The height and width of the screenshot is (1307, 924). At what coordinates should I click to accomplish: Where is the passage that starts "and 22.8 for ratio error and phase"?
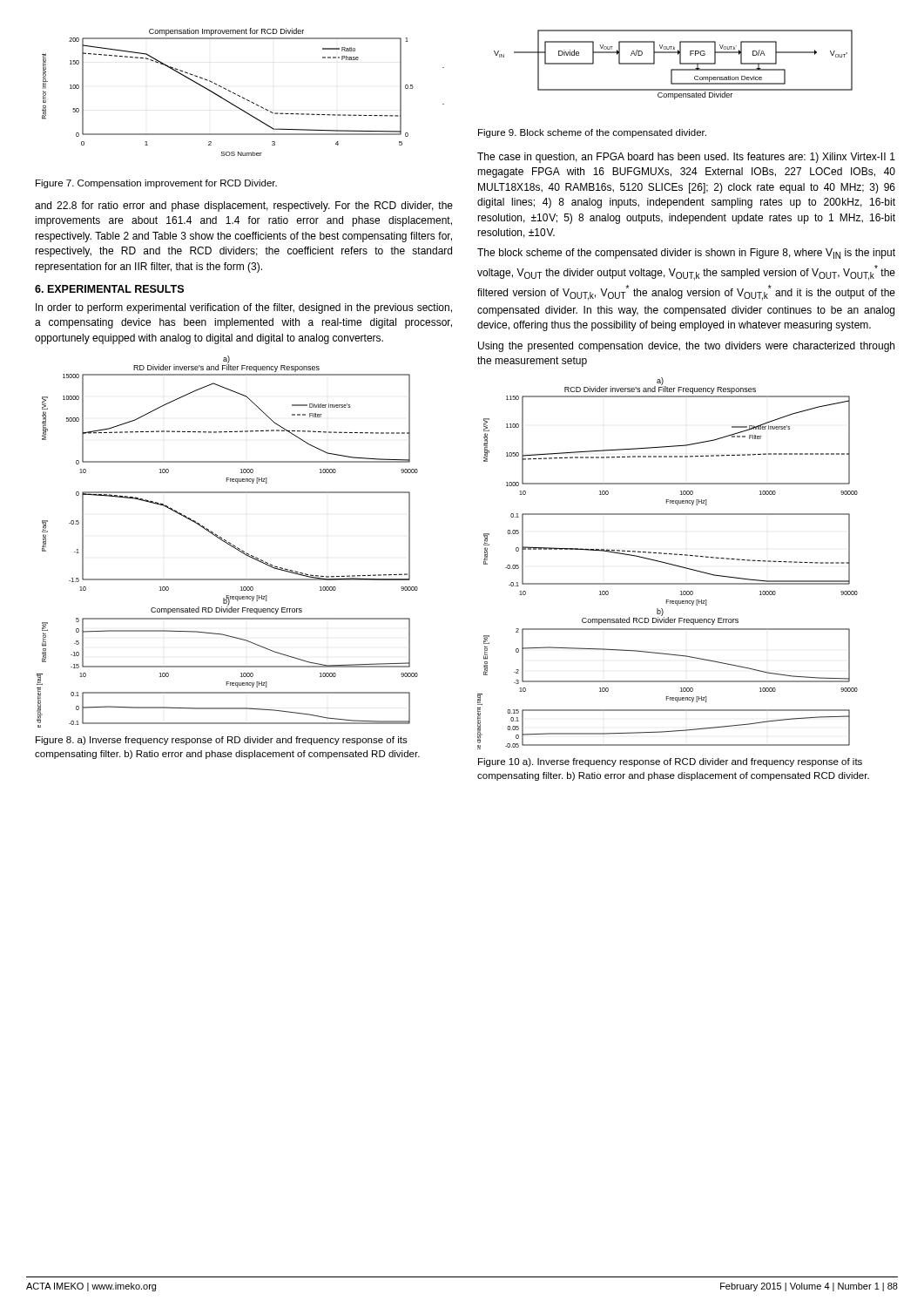click(244, 236)
